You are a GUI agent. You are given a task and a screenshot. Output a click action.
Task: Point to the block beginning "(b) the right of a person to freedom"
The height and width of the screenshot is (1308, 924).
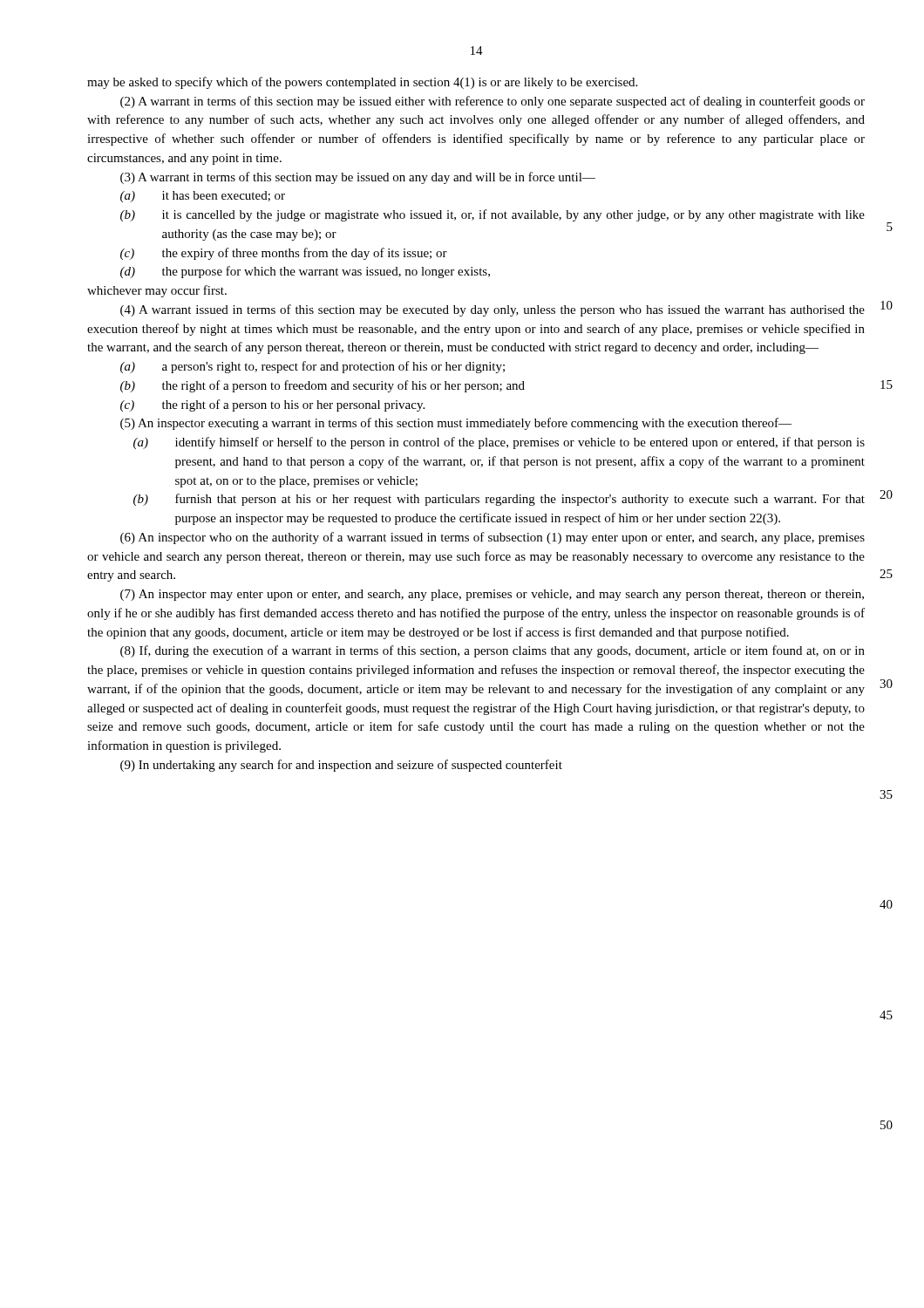492,386
